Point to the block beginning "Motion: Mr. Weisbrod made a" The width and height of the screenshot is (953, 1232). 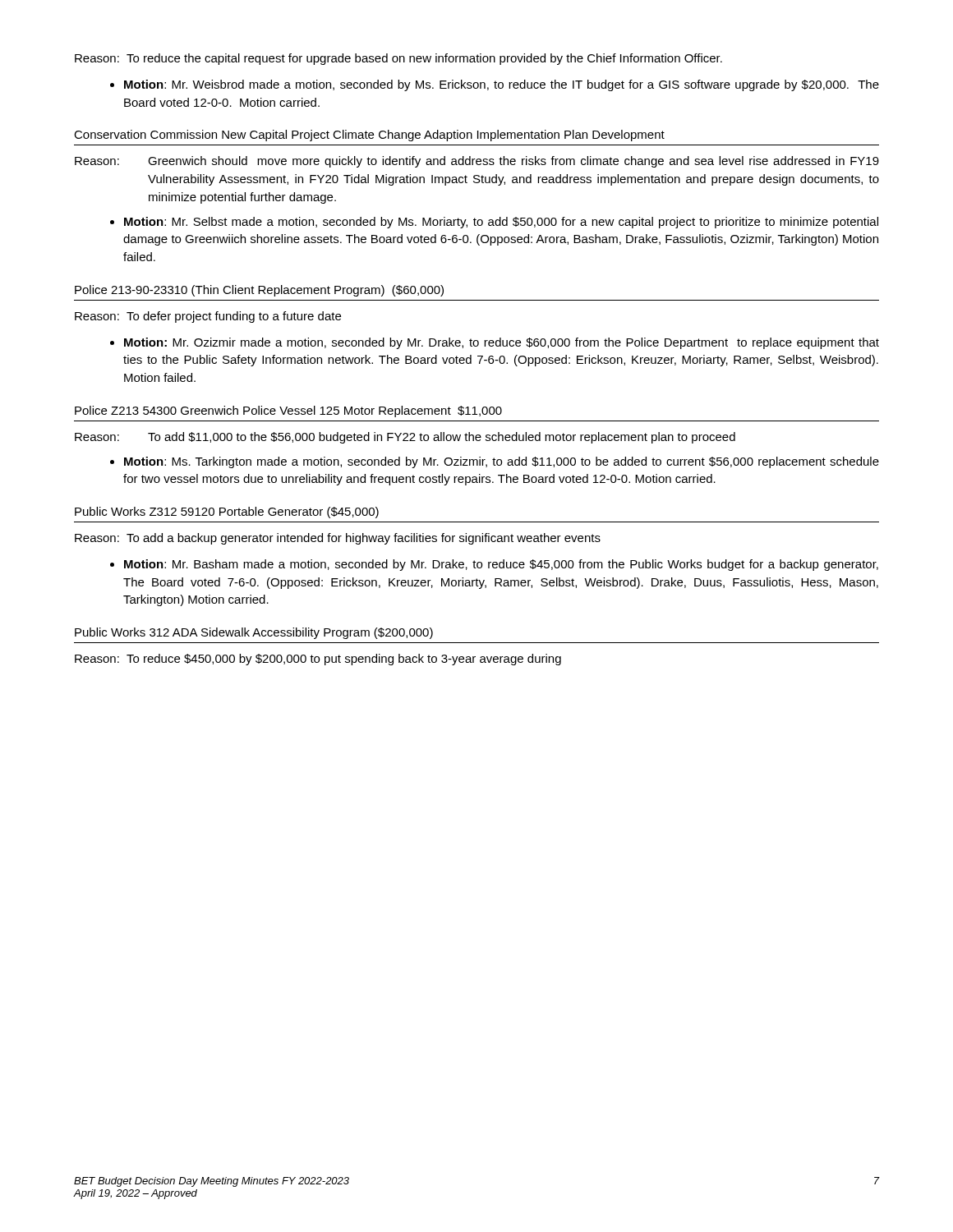pos(501,93)
